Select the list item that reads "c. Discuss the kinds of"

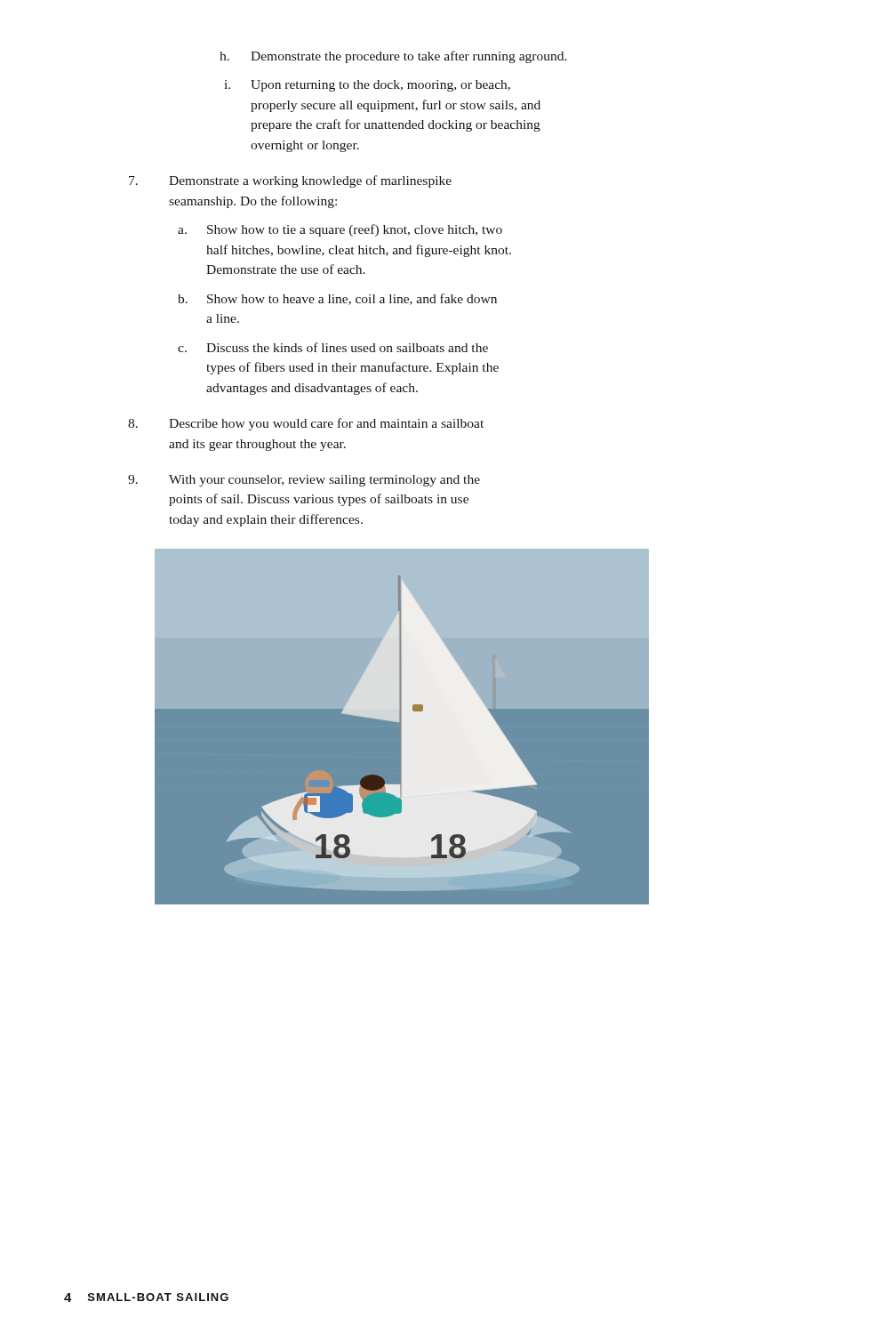coord(338,366)
